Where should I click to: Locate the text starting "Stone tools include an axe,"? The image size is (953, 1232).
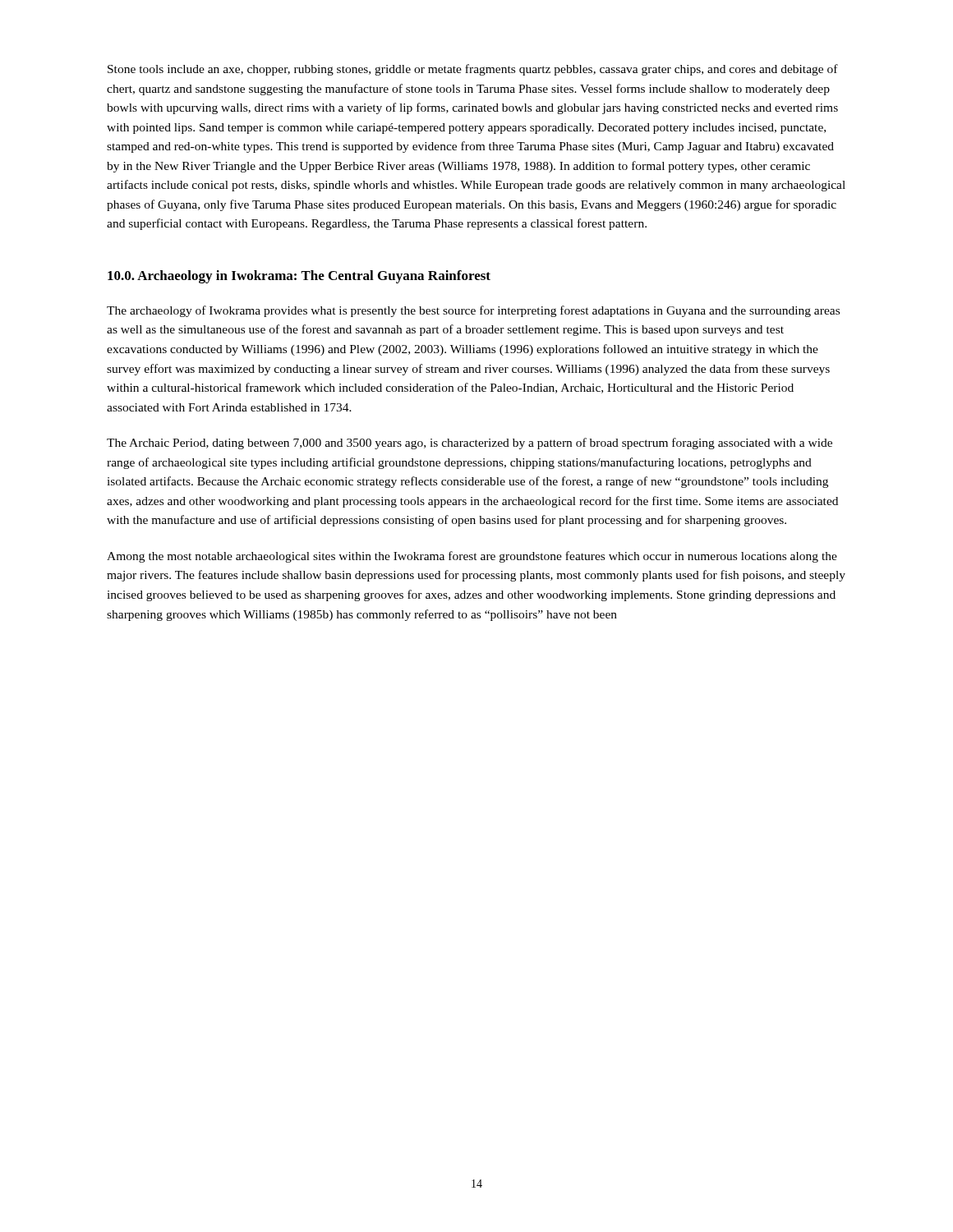tap(476, 146)
